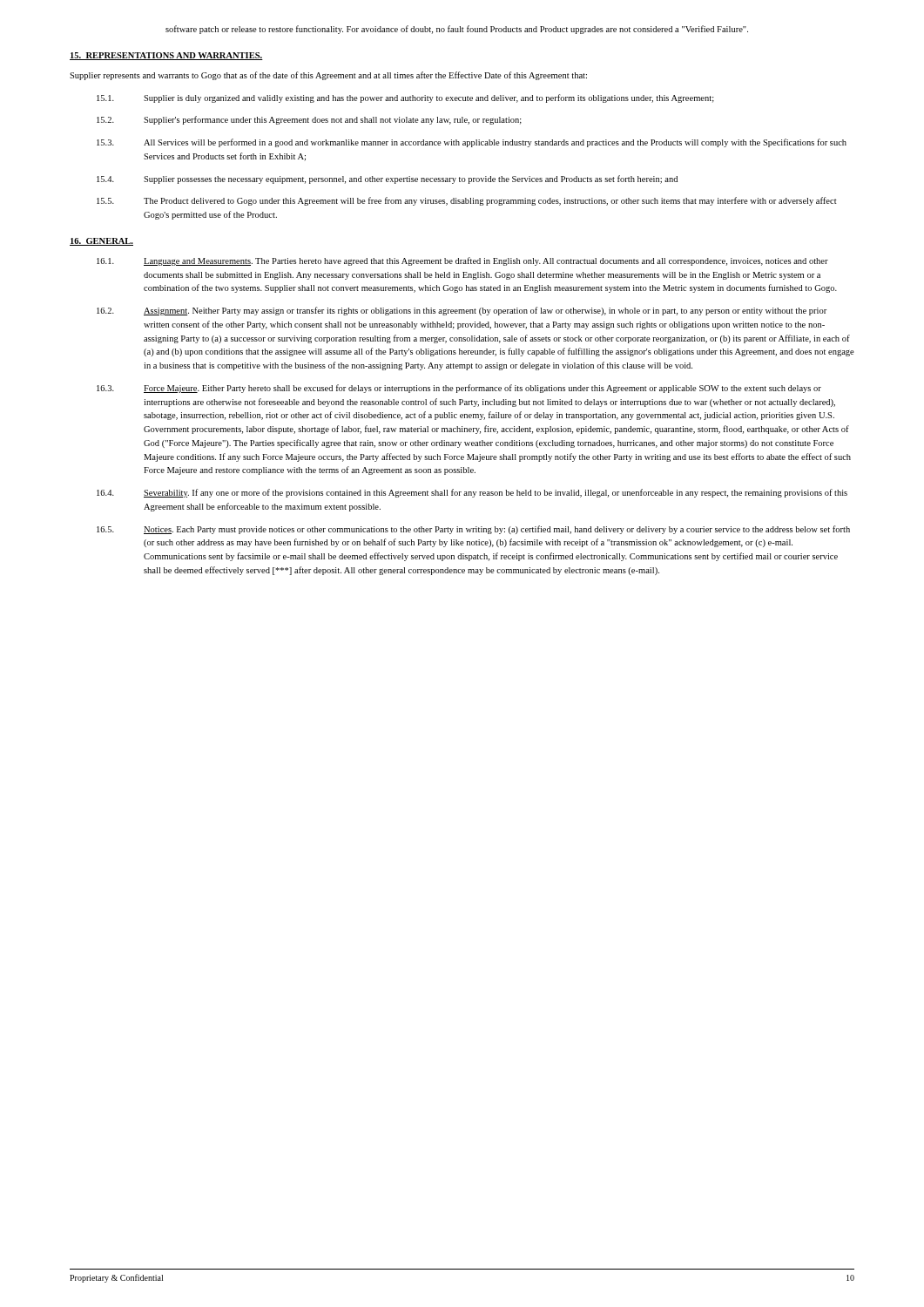The image size is (924, 1307).
Task: Locate the text starting "15.5. The Product delivered"
Action: (475, 208)
